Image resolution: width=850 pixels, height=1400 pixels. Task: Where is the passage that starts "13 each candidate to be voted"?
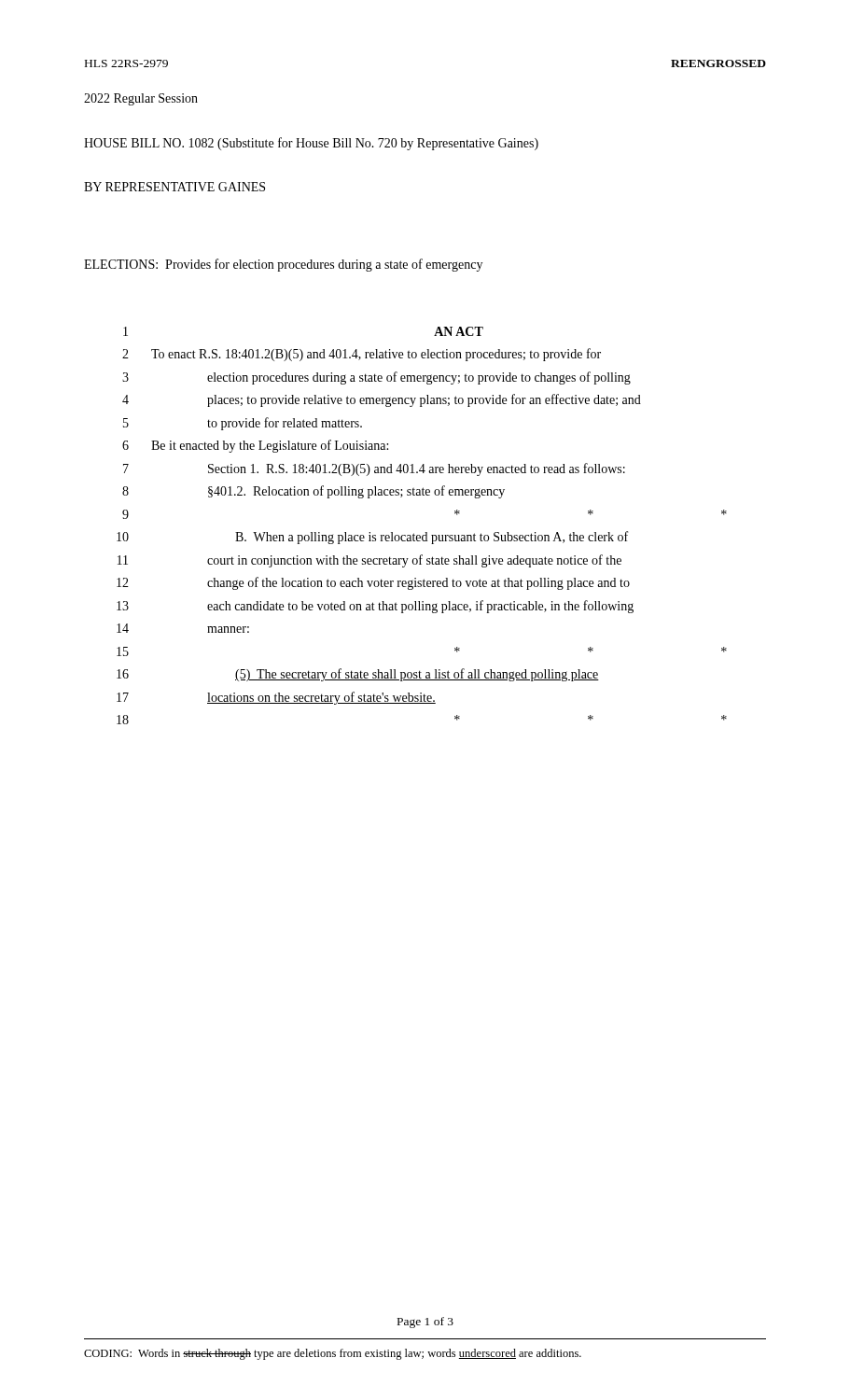pos(425,607)
